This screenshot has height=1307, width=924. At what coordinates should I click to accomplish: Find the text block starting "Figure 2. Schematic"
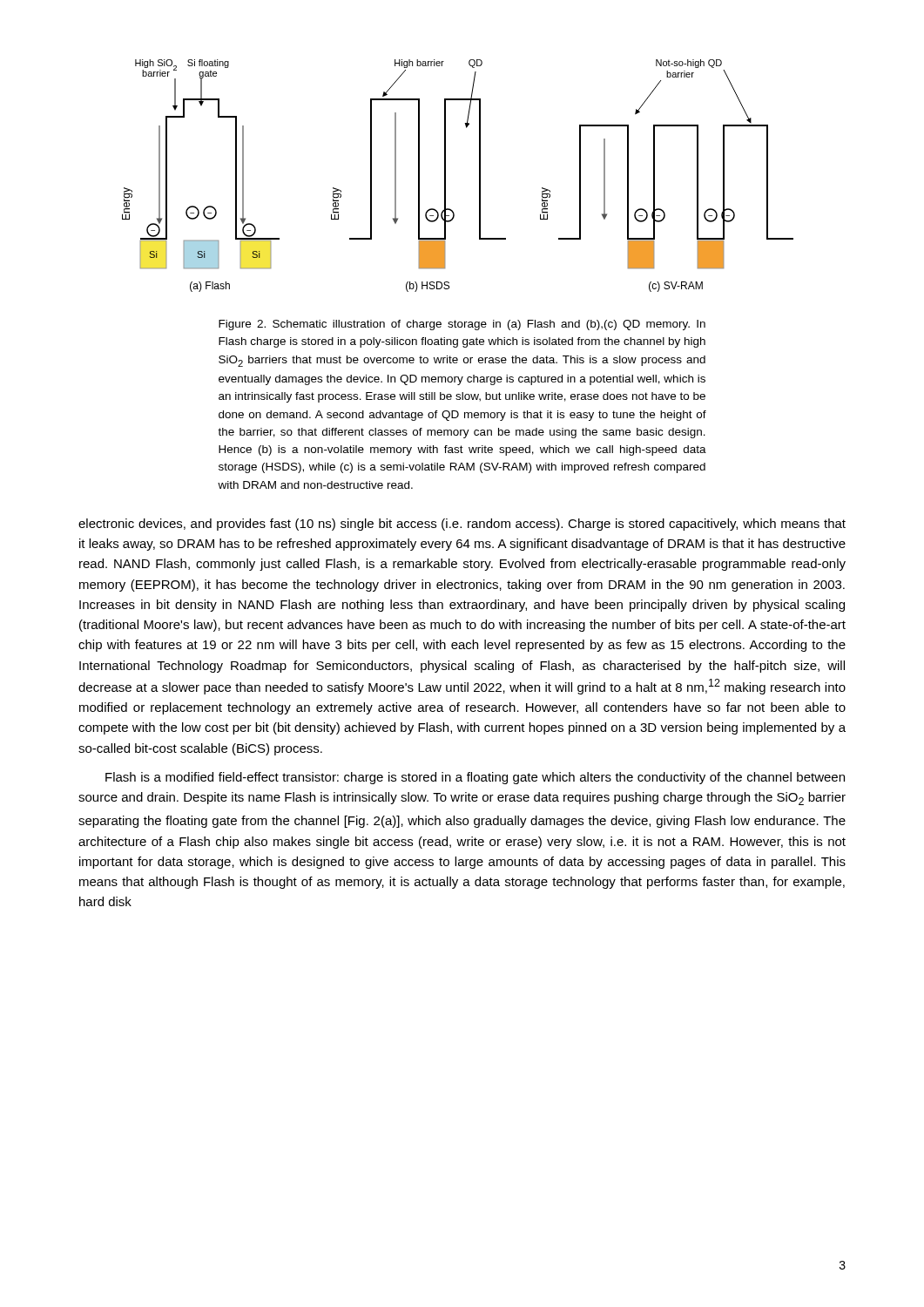point(462,405)
